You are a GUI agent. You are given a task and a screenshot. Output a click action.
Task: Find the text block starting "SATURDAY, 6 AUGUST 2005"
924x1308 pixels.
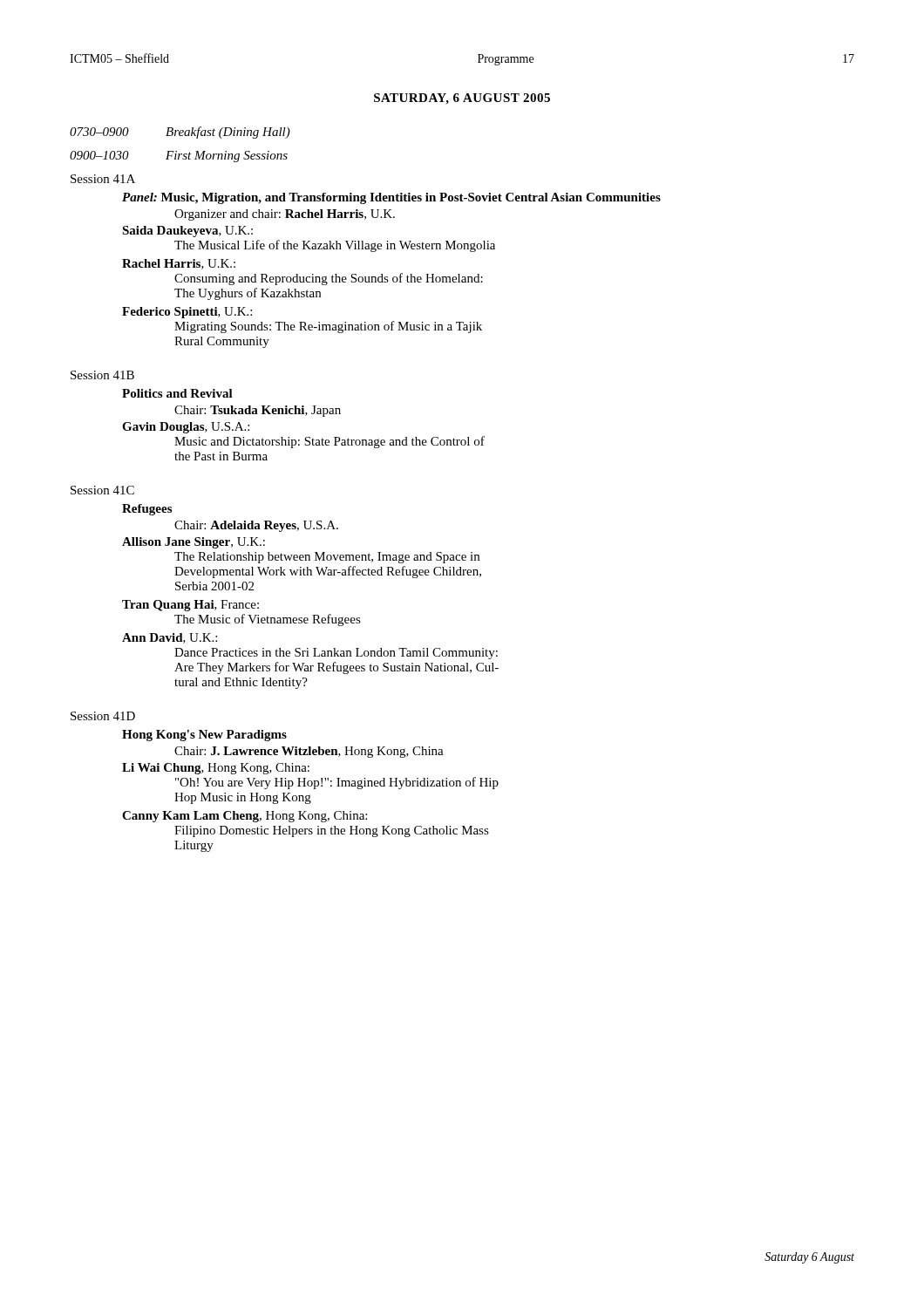point(462,98)
